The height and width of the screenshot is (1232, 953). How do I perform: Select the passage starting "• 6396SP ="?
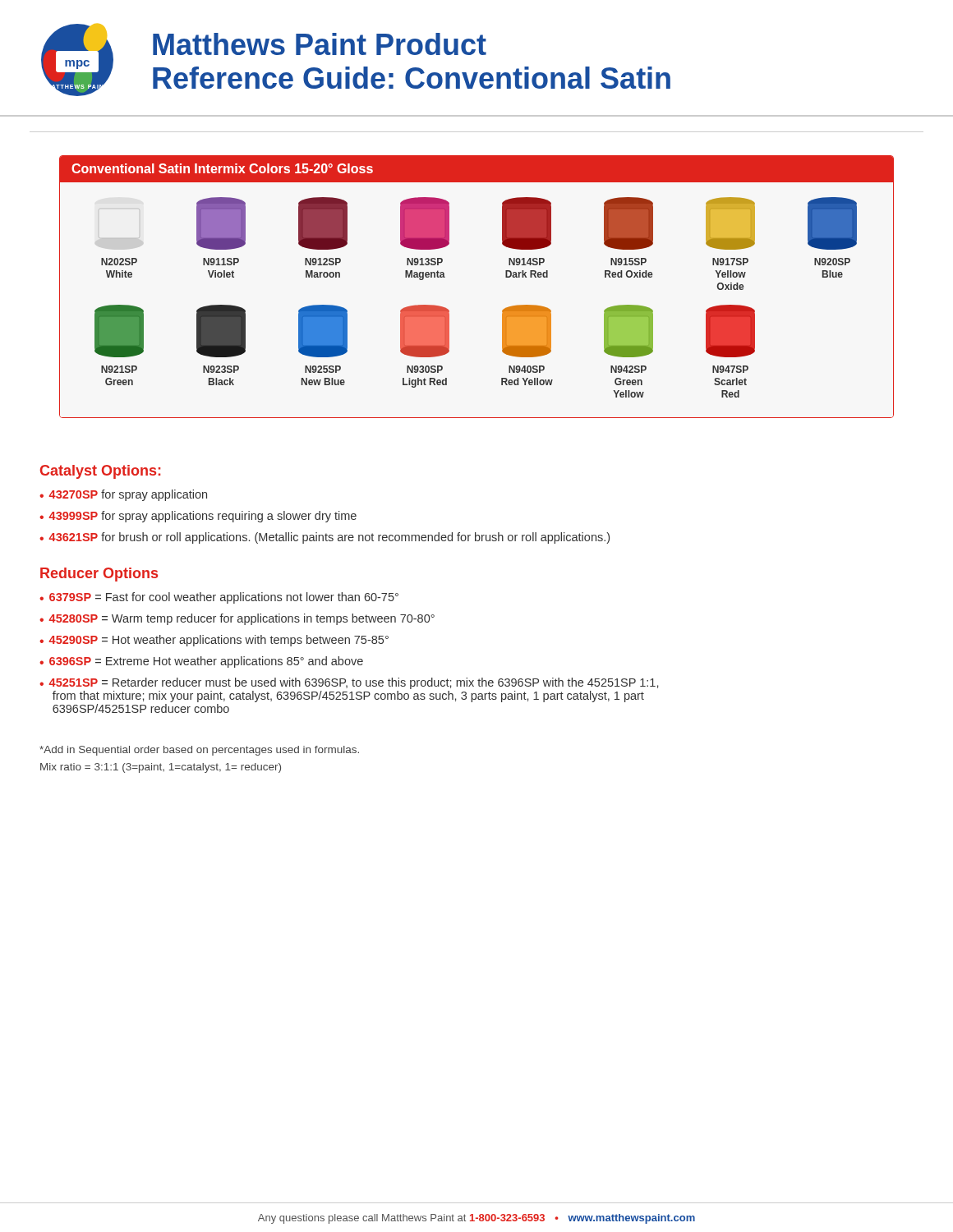pyautogui.click(x=201, y=663)
